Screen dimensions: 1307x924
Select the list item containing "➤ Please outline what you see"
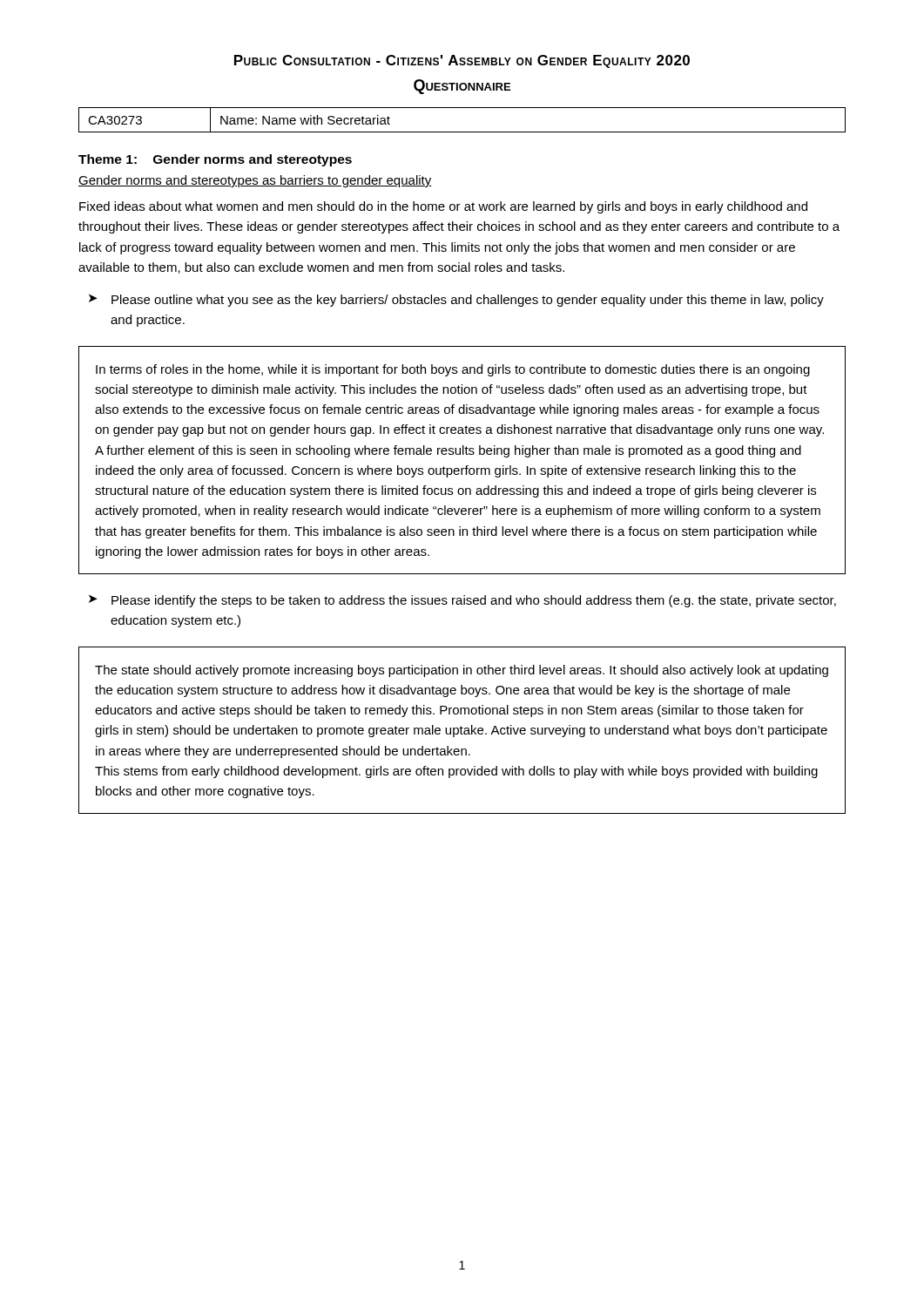click(466, 309)
